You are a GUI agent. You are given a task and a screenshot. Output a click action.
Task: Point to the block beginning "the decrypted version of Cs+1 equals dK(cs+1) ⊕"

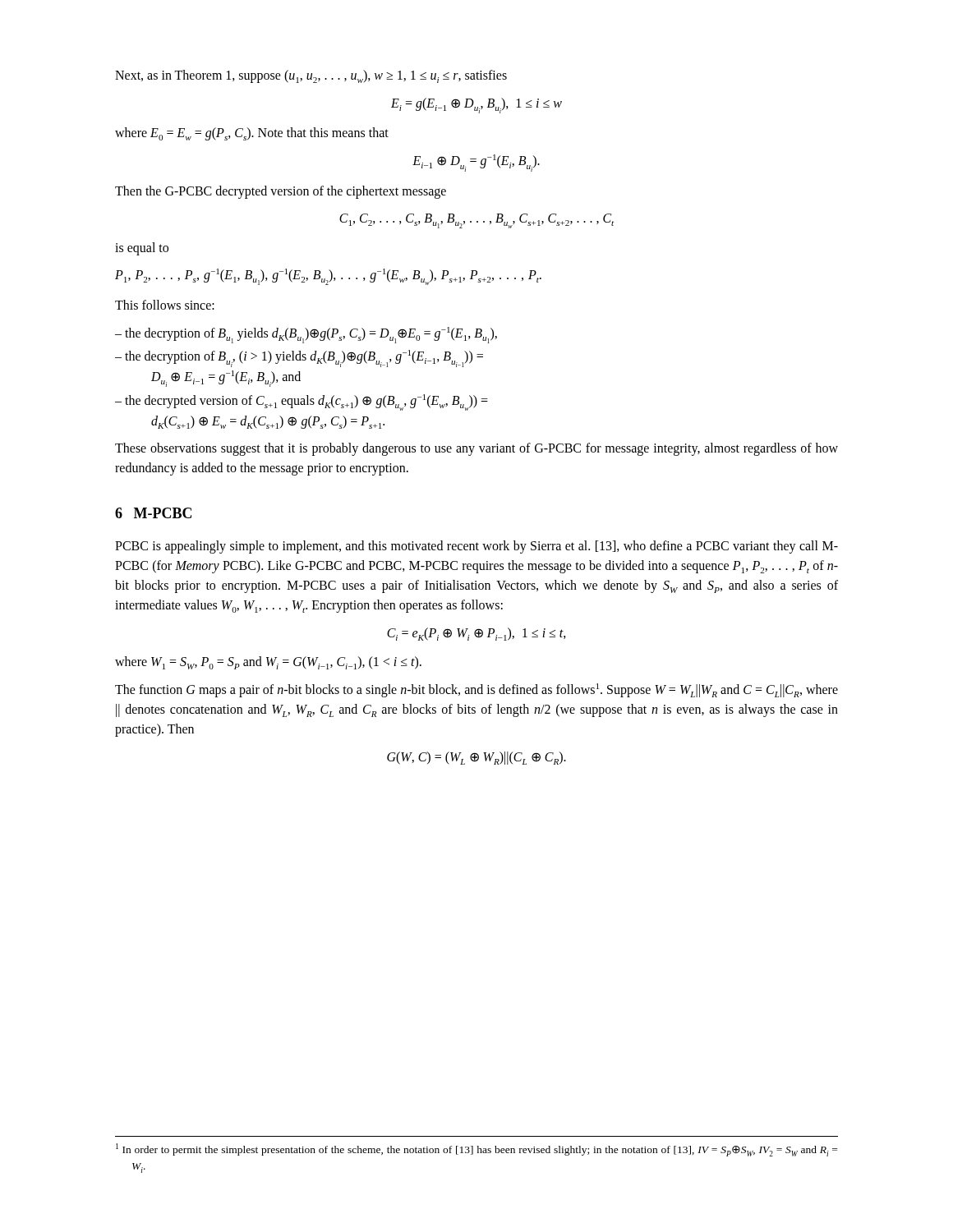click(476, 411)
